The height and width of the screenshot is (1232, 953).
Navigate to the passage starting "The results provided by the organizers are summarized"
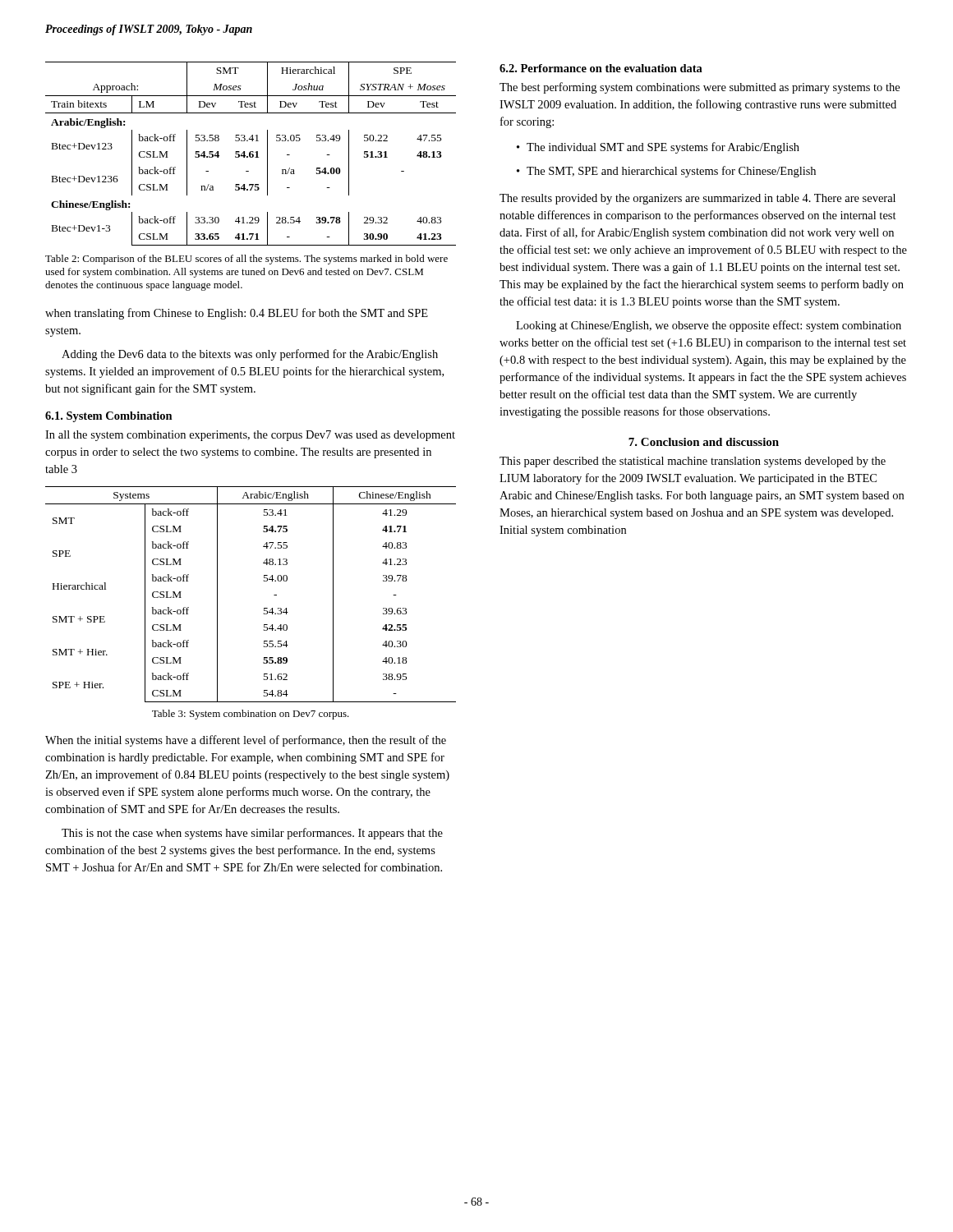click(x=703, y=250)
